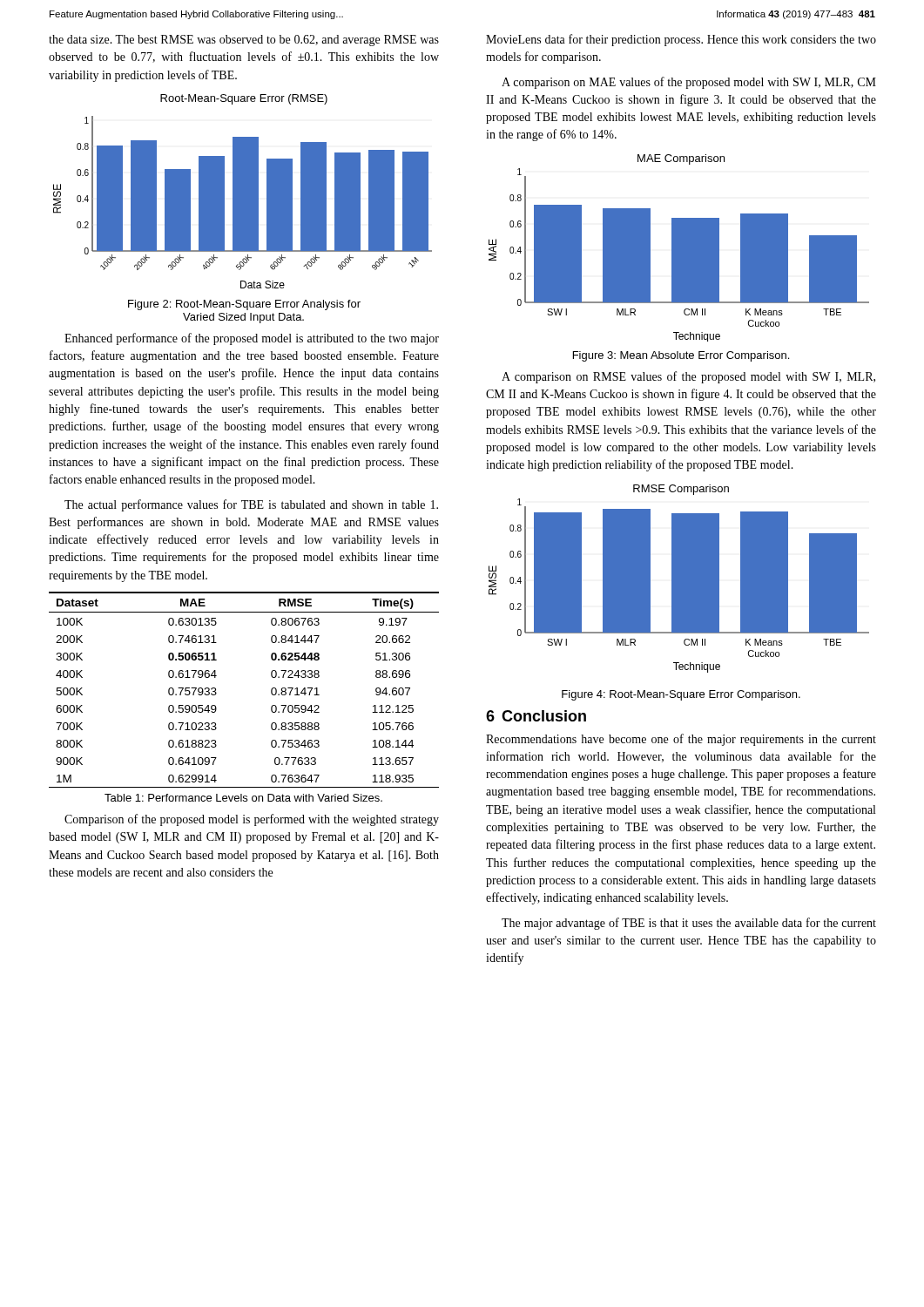Point to the block starting "Figure 4: Root-Mean-Square Error"
Image resolution: width=924 pixels, height=1307 pixels.
[681, 694]
